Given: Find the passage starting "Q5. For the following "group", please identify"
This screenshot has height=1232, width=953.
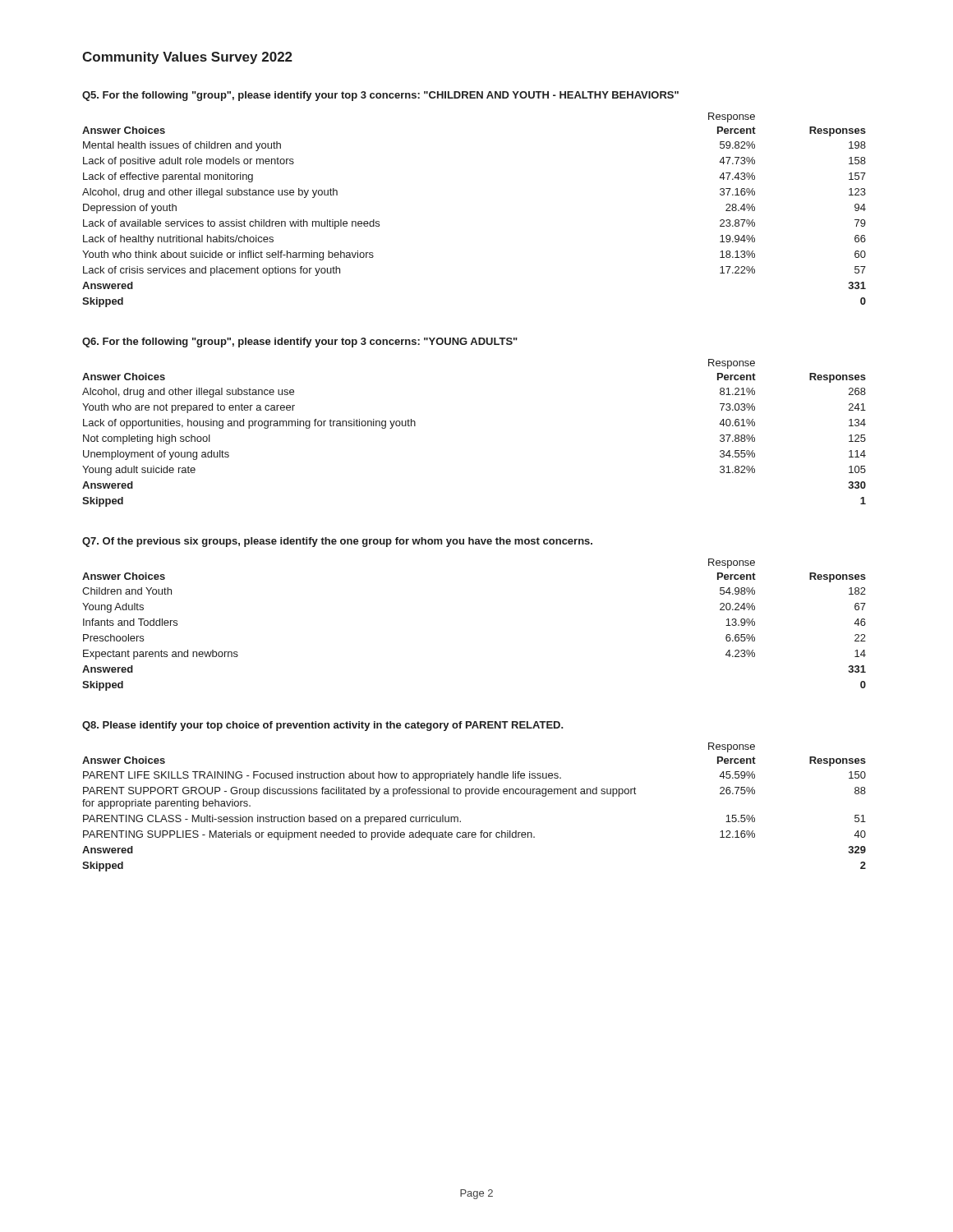Looking at the screenshot, I should (x=381, y=95).
